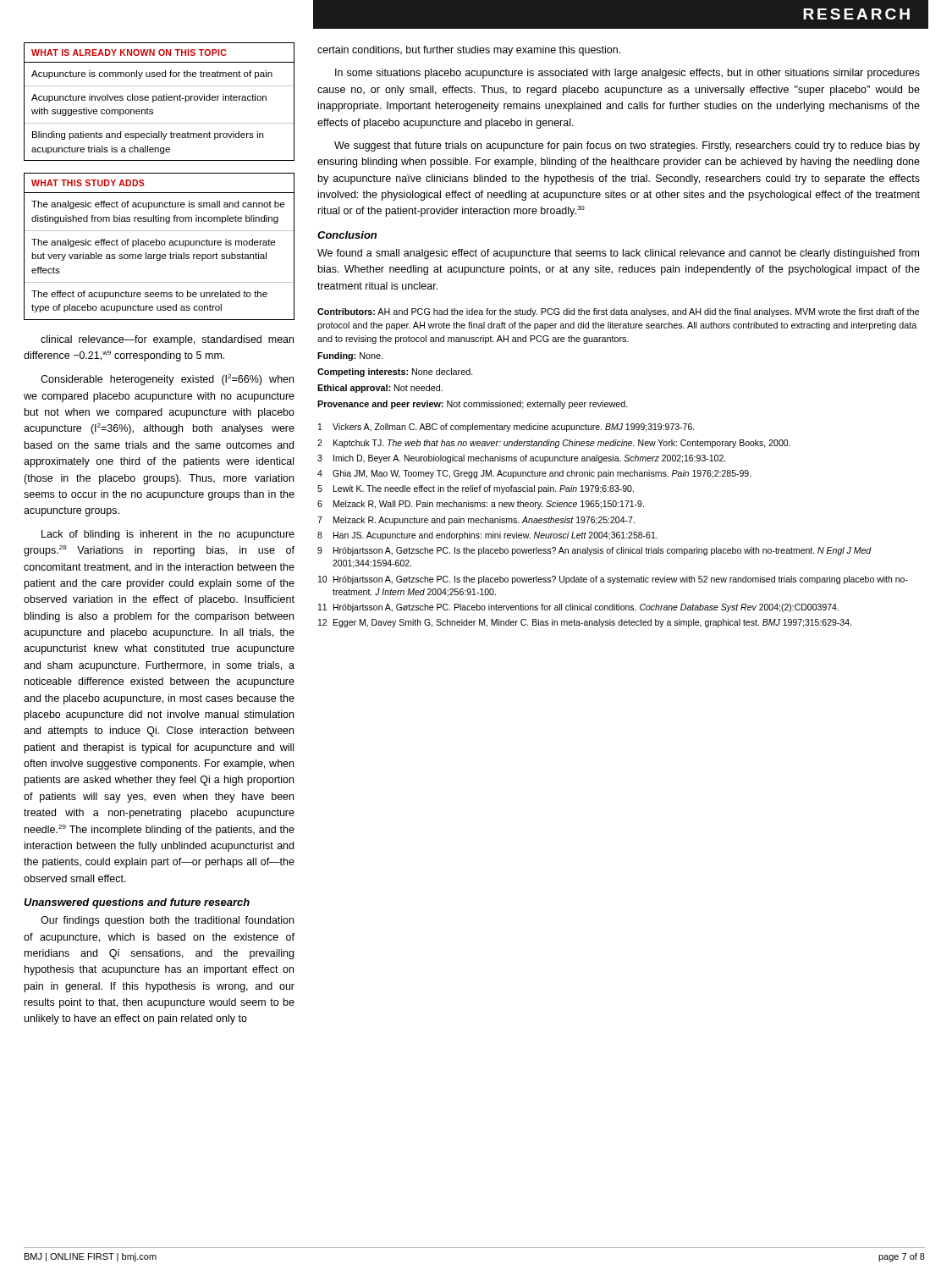Select the text starting "Contributors: AH and PCG had the idea"

pyautogui.click(x=618, y=312)
